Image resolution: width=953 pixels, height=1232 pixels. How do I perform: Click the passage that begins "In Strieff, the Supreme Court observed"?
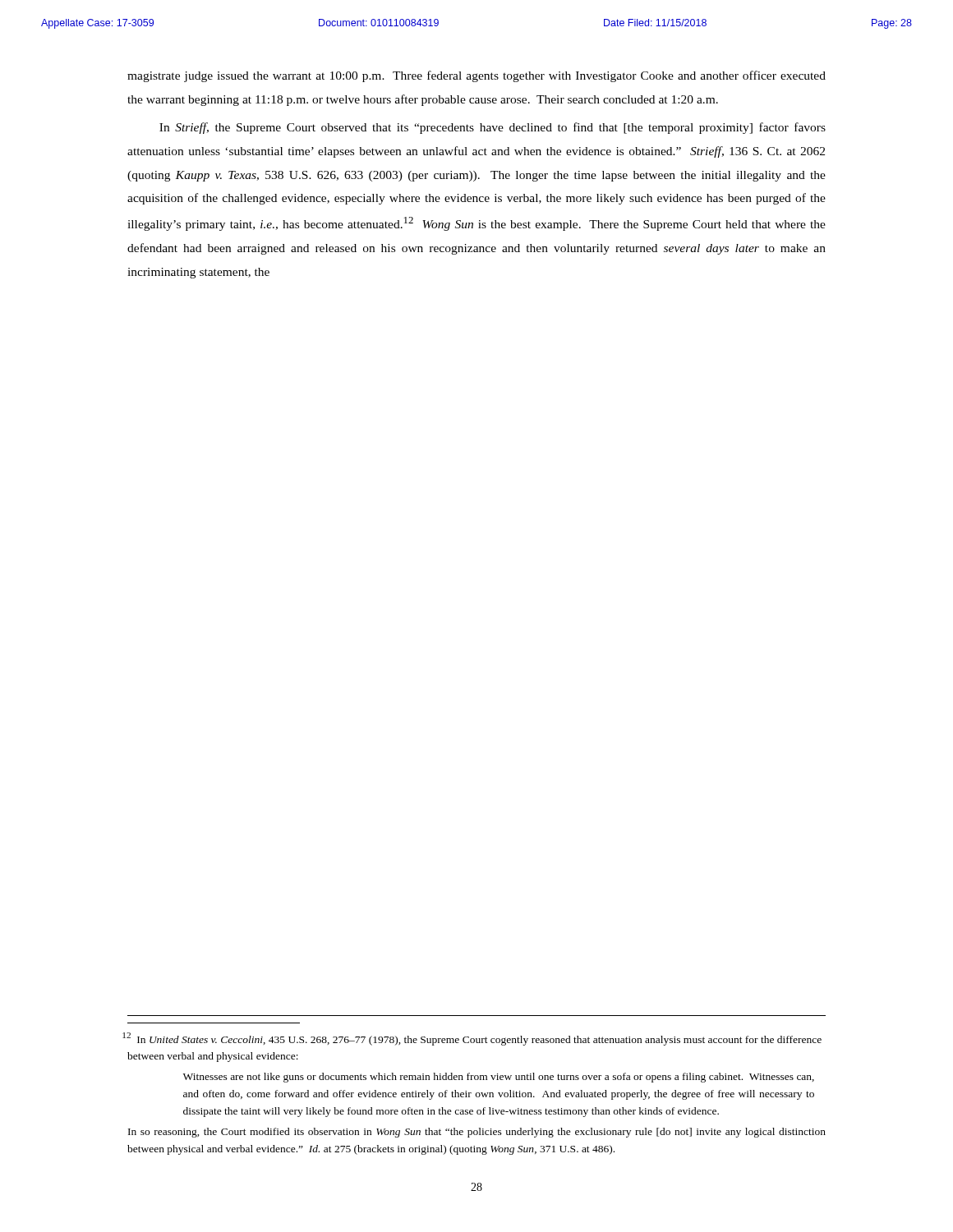click(x=476, y=199)
